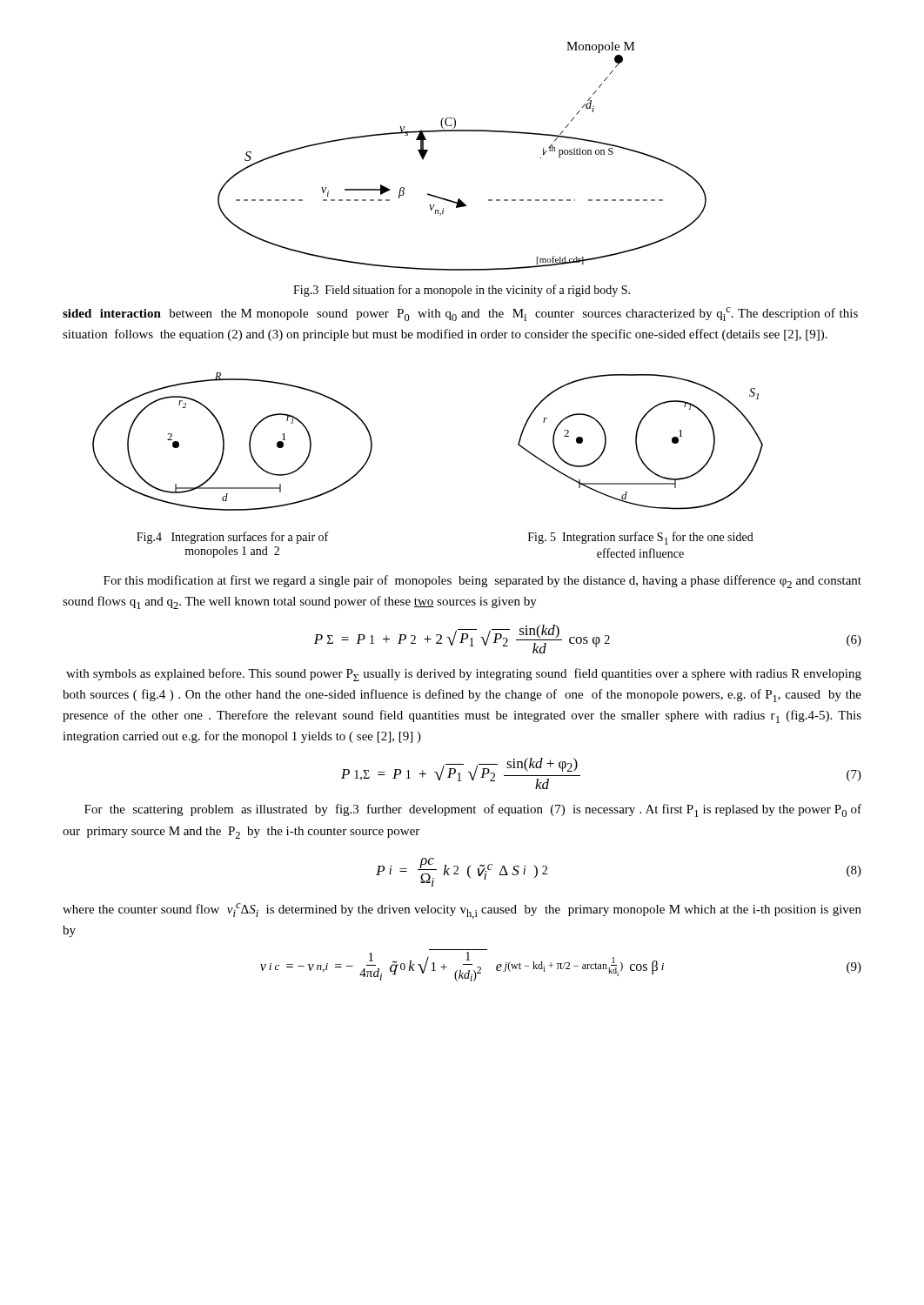
Task: Locate the block of text that opens with "sided interaction between the M monopole sound"
Action: click(462, 322)
